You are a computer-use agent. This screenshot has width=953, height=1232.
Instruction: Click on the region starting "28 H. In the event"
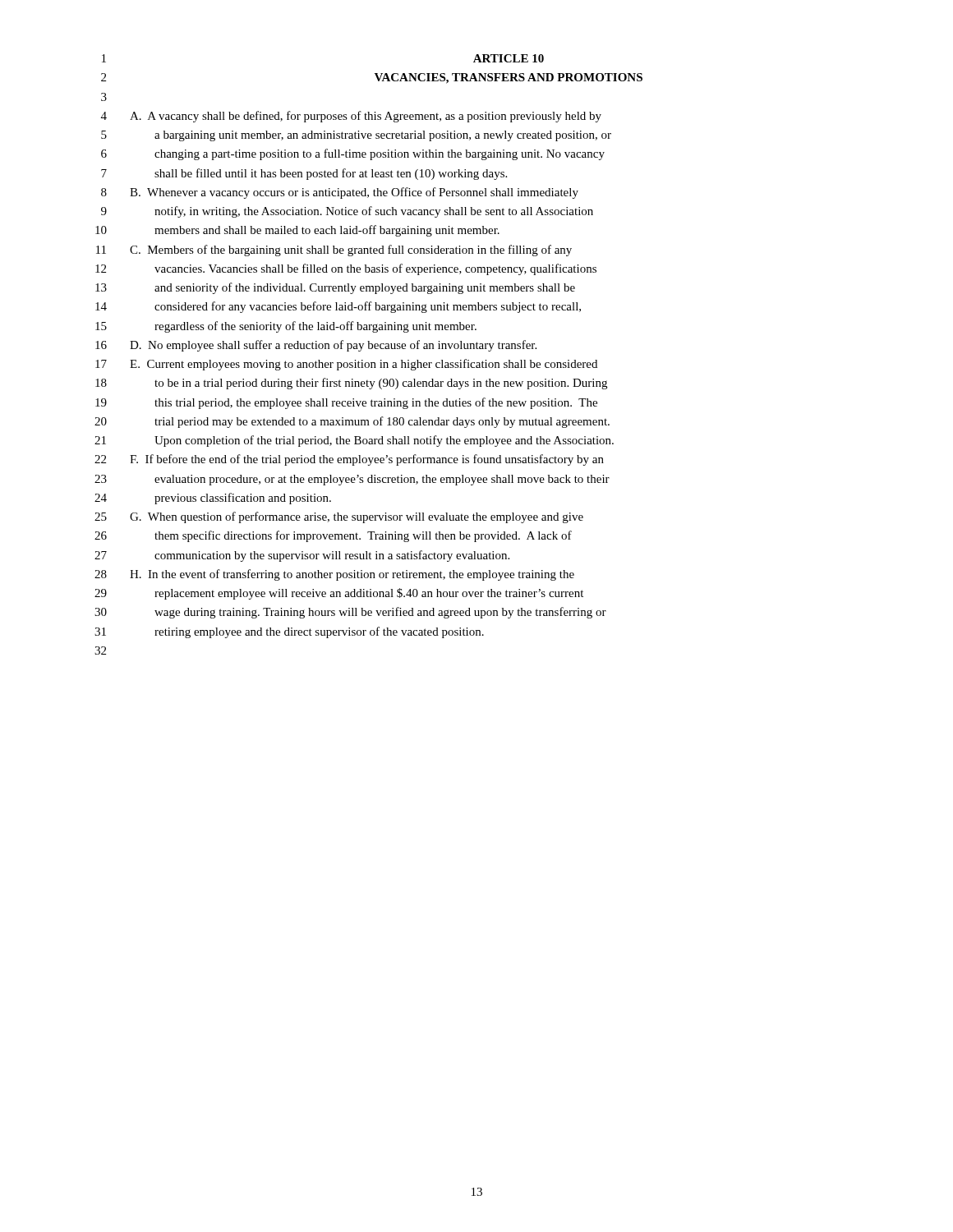tap(485, 603)
